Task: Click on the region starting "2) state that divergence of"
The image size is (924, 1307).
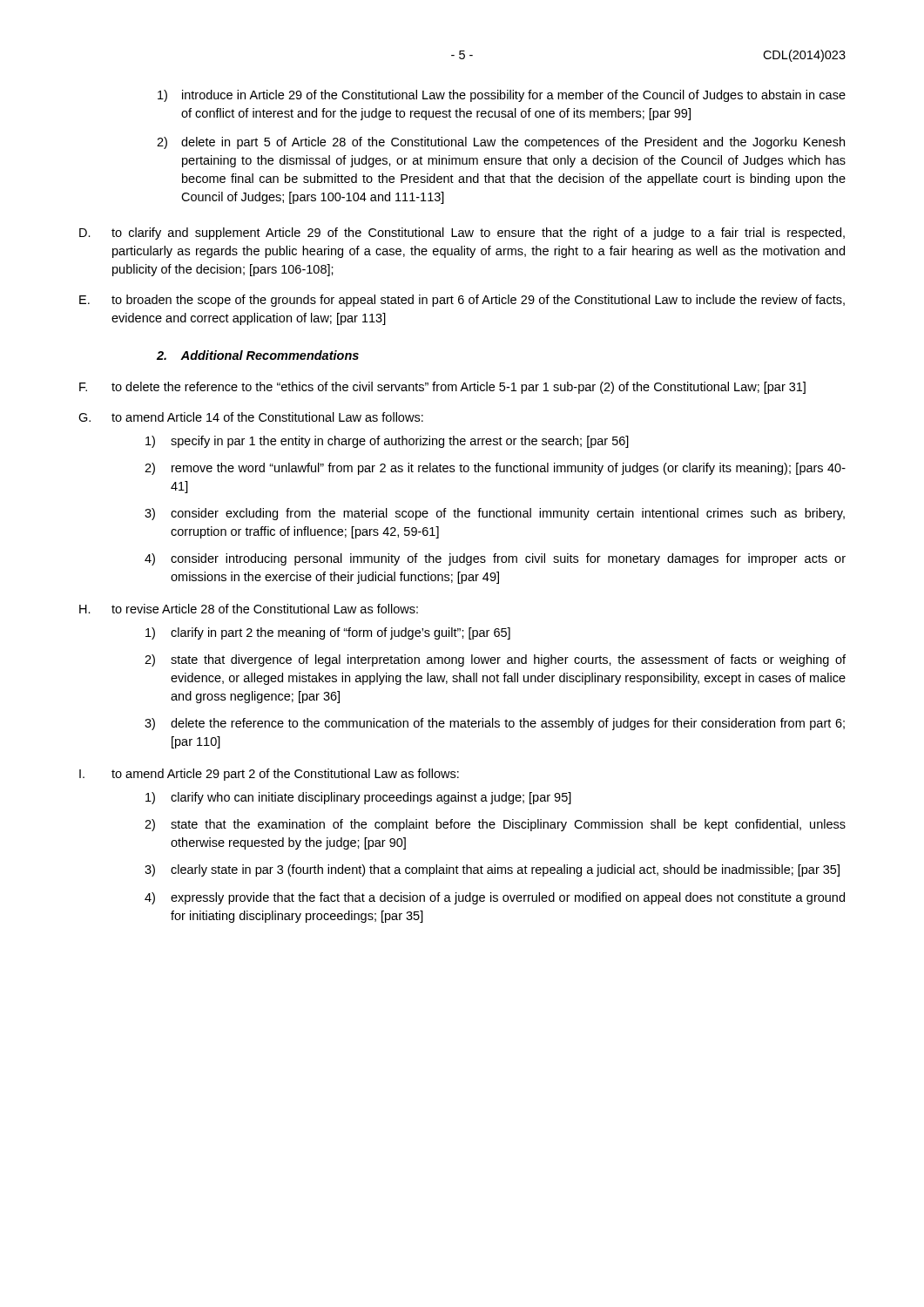Action: coord(495,679)
